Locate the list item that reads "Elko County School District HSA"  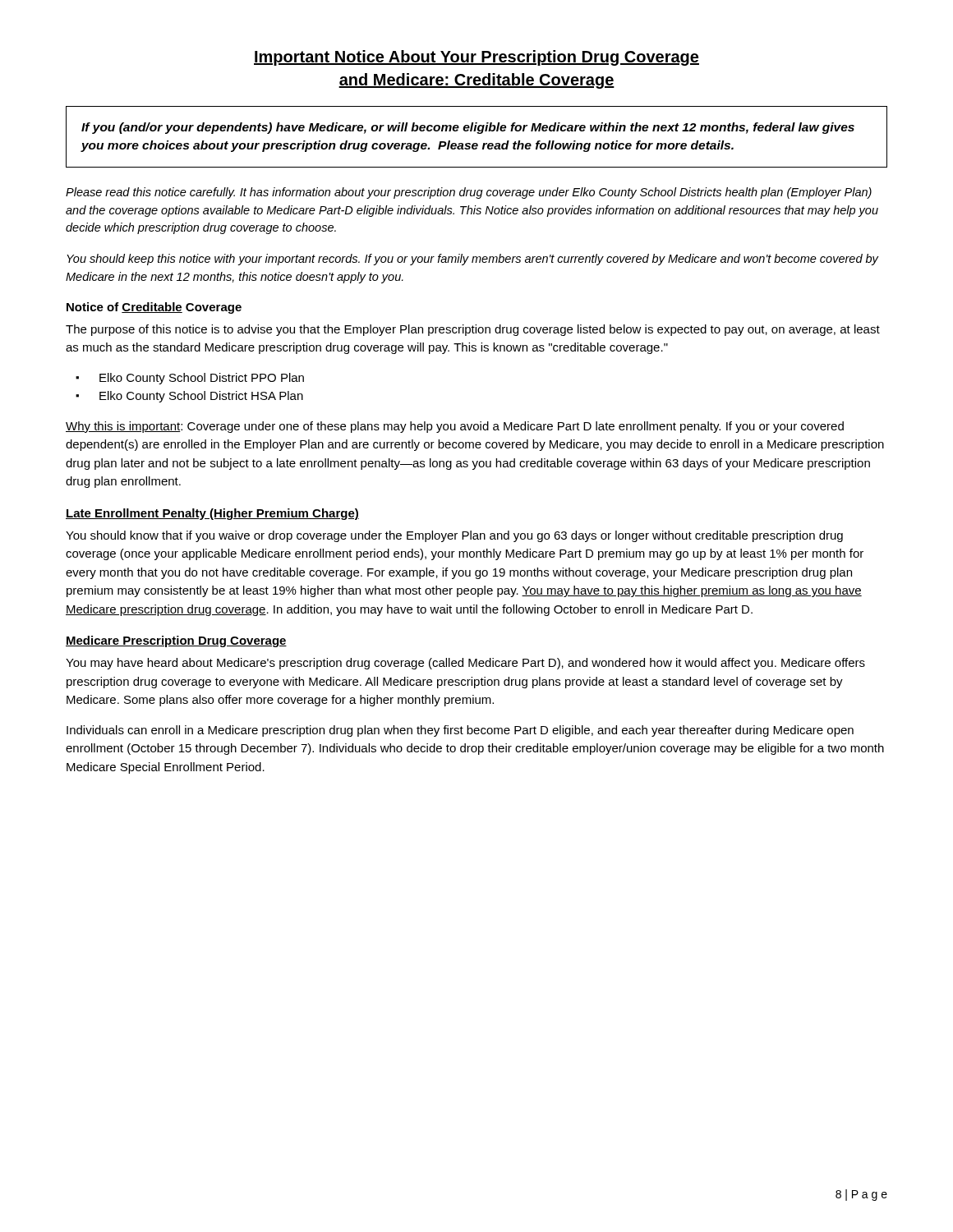coord(201,396)
